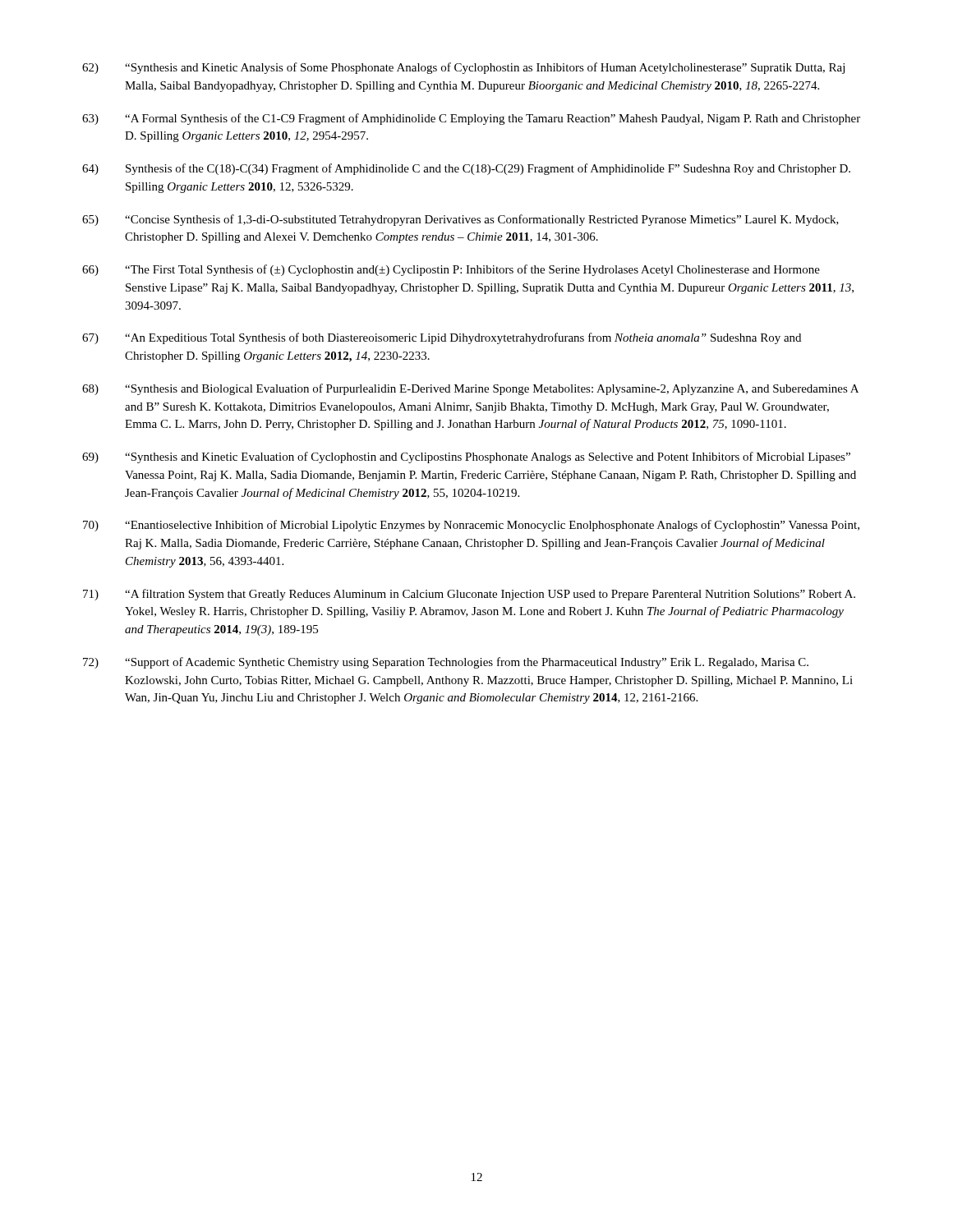Locate the block of text that opens with "69) “Synthesis and Kinetic"
Screen dimensions: 1232x953
coord(472,475)
